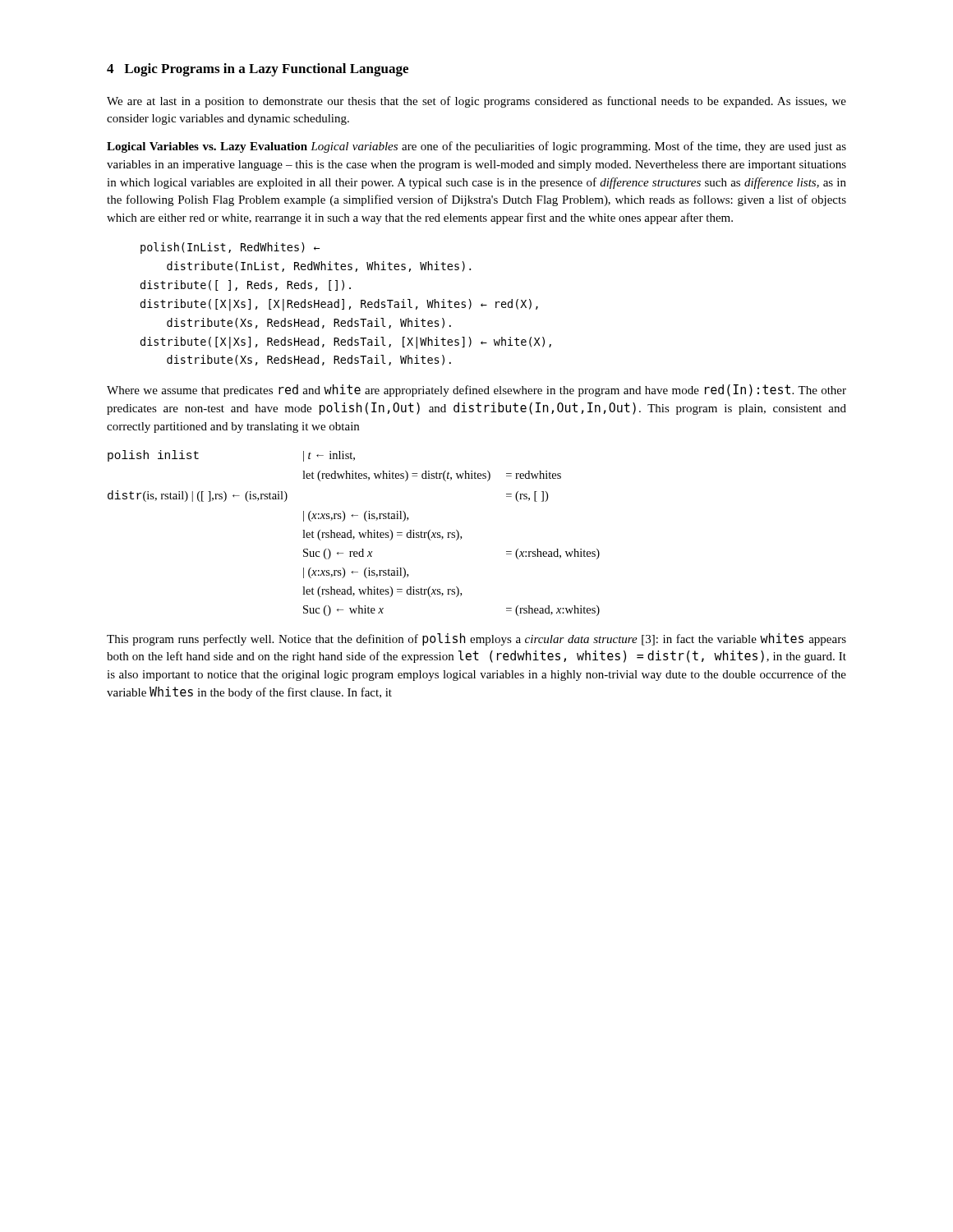Find the block starting "Logical Variables vs. Lazy Evaluation Logical variables are"
This screenshot has width=953, height=1232.
click(x=476, y=182)
